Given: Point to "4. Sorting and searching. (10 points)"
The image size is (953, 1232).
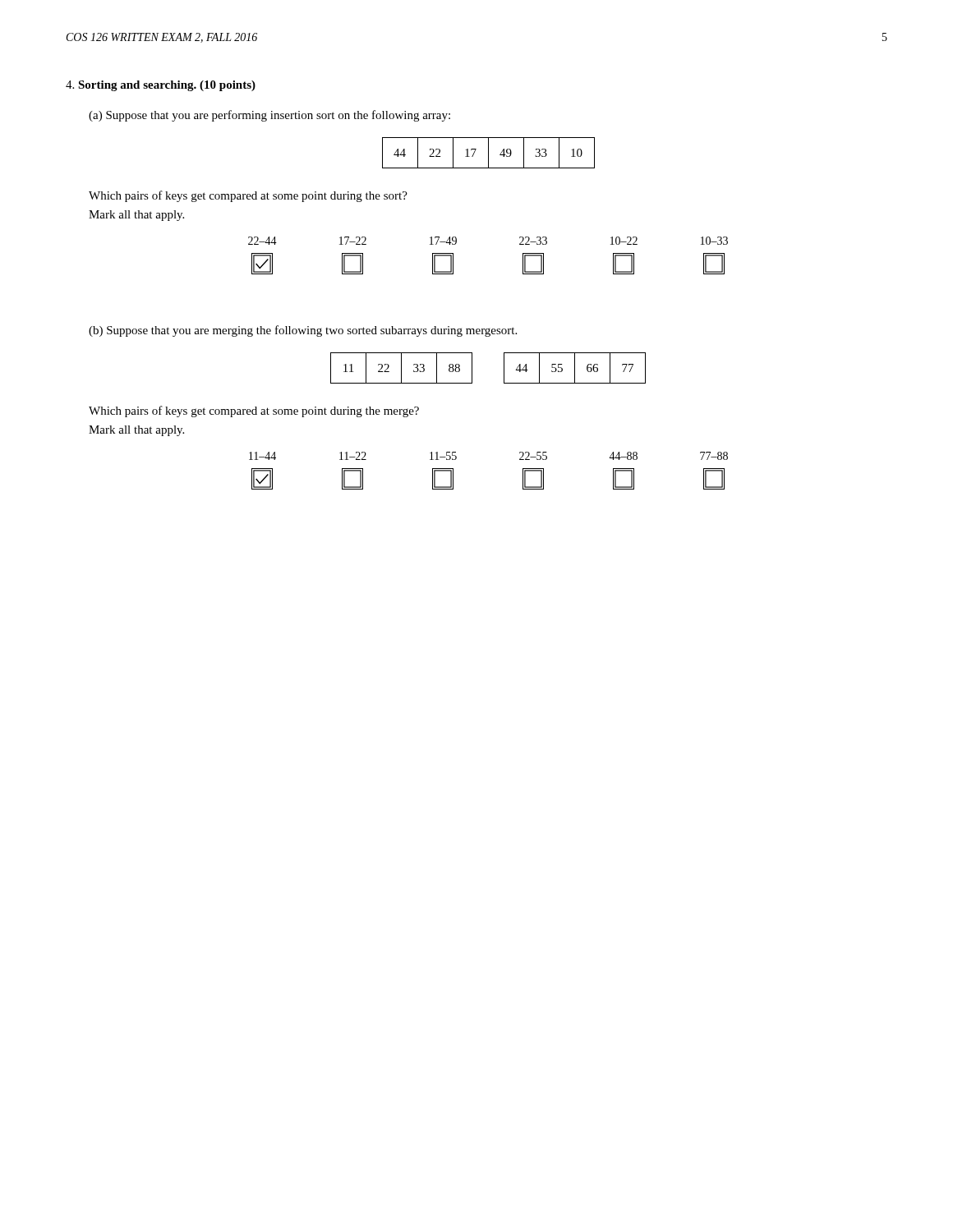Looking at the screenshot, I should (161, 85).
